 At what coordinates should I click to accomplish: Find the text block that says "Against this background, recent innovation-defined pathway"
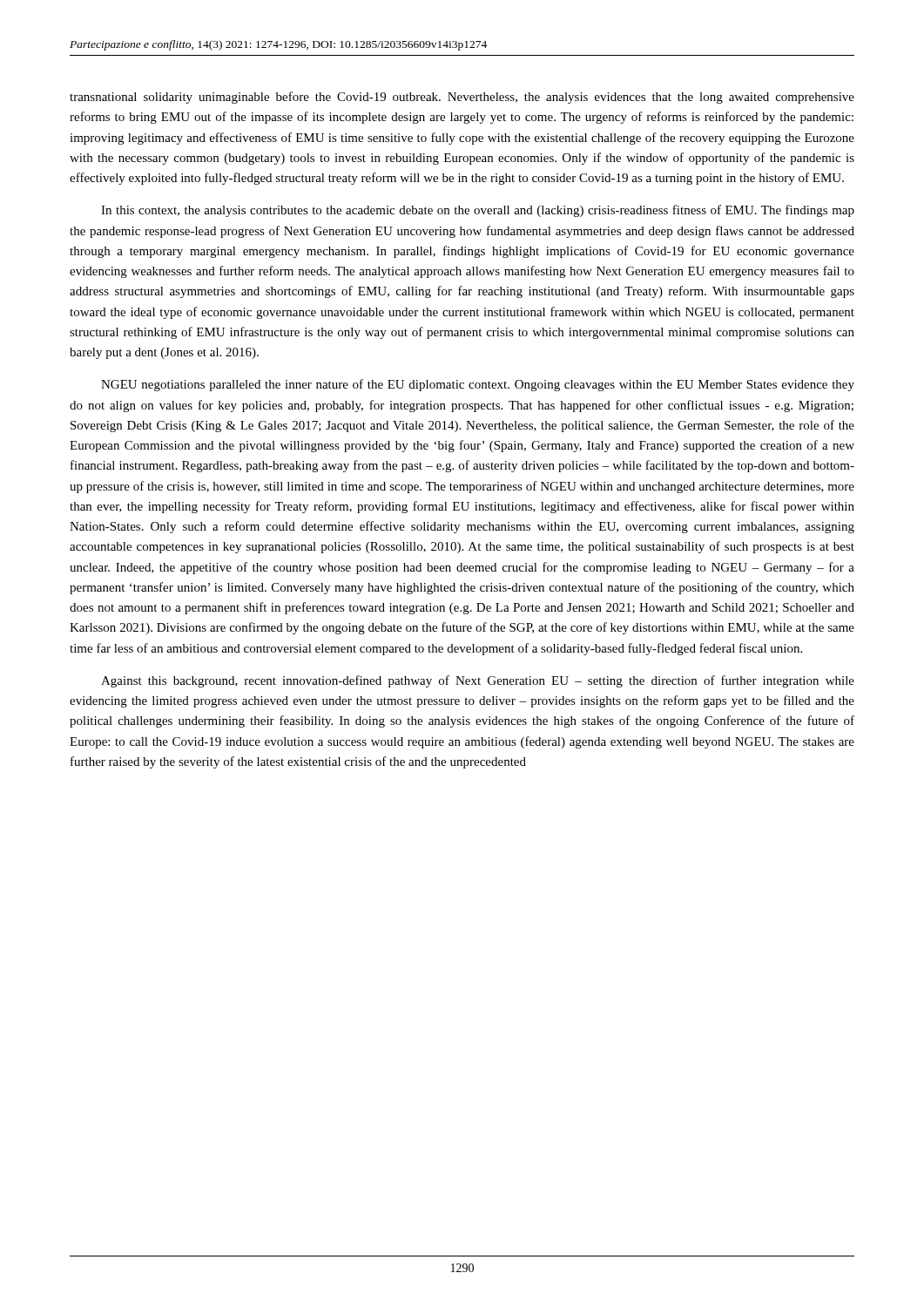[x=462, y=721]
